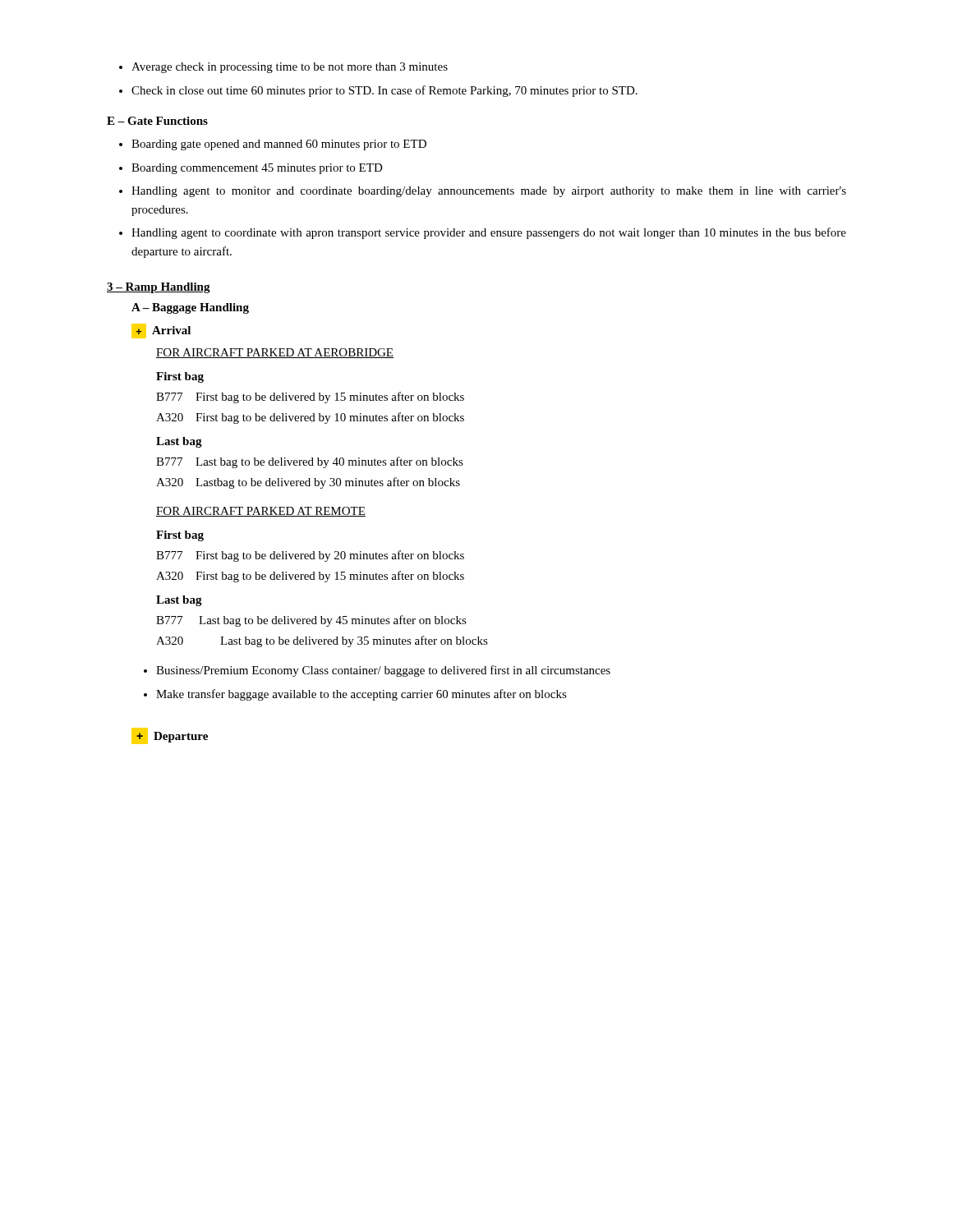Find the block on this page that starts "Boarding gate opened"

[476, 197]
